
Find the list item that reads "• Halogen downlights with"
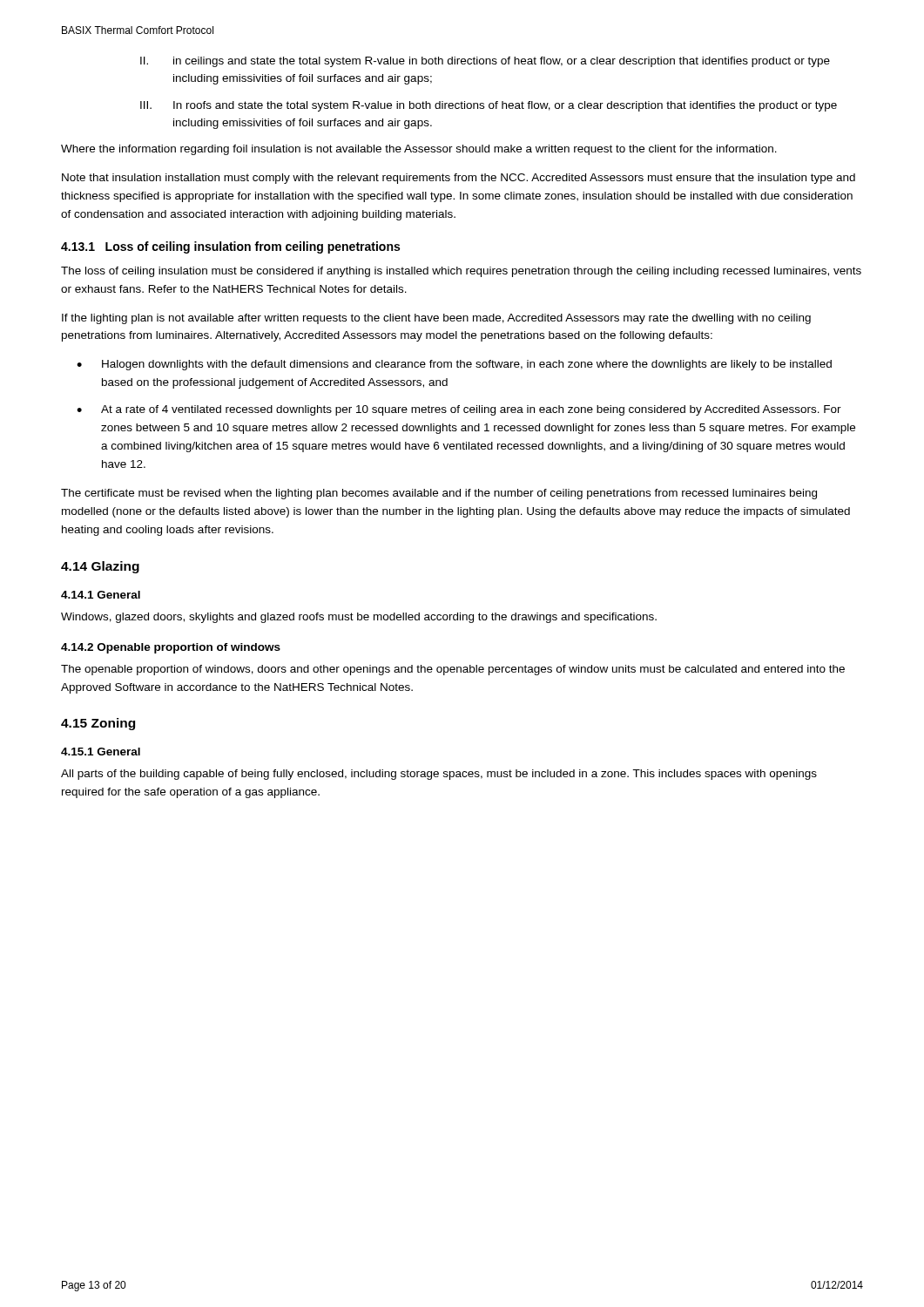point(470,374)
